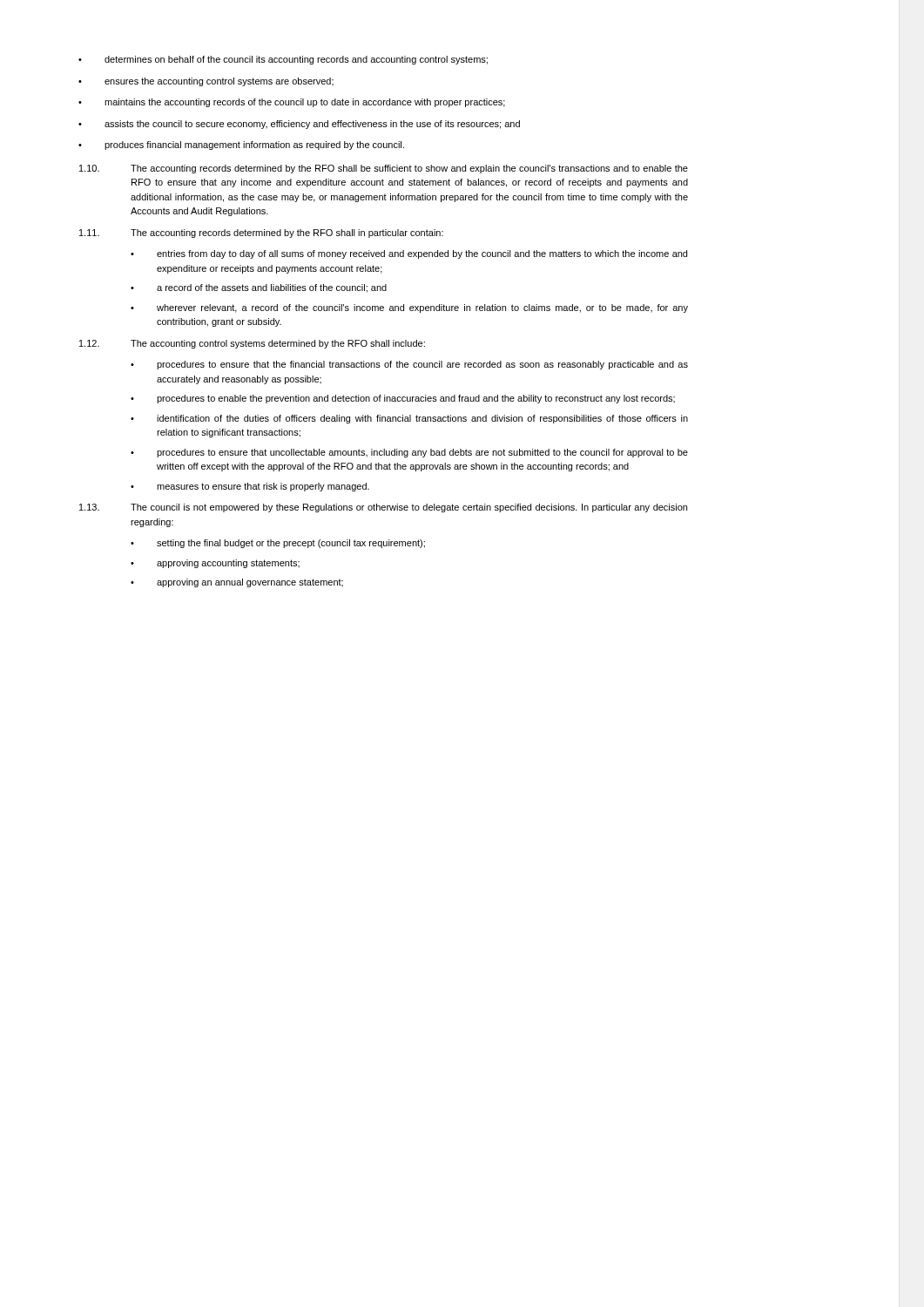
Task: Find the list item containing "• approving accounting"
Action: pos(215,564)
